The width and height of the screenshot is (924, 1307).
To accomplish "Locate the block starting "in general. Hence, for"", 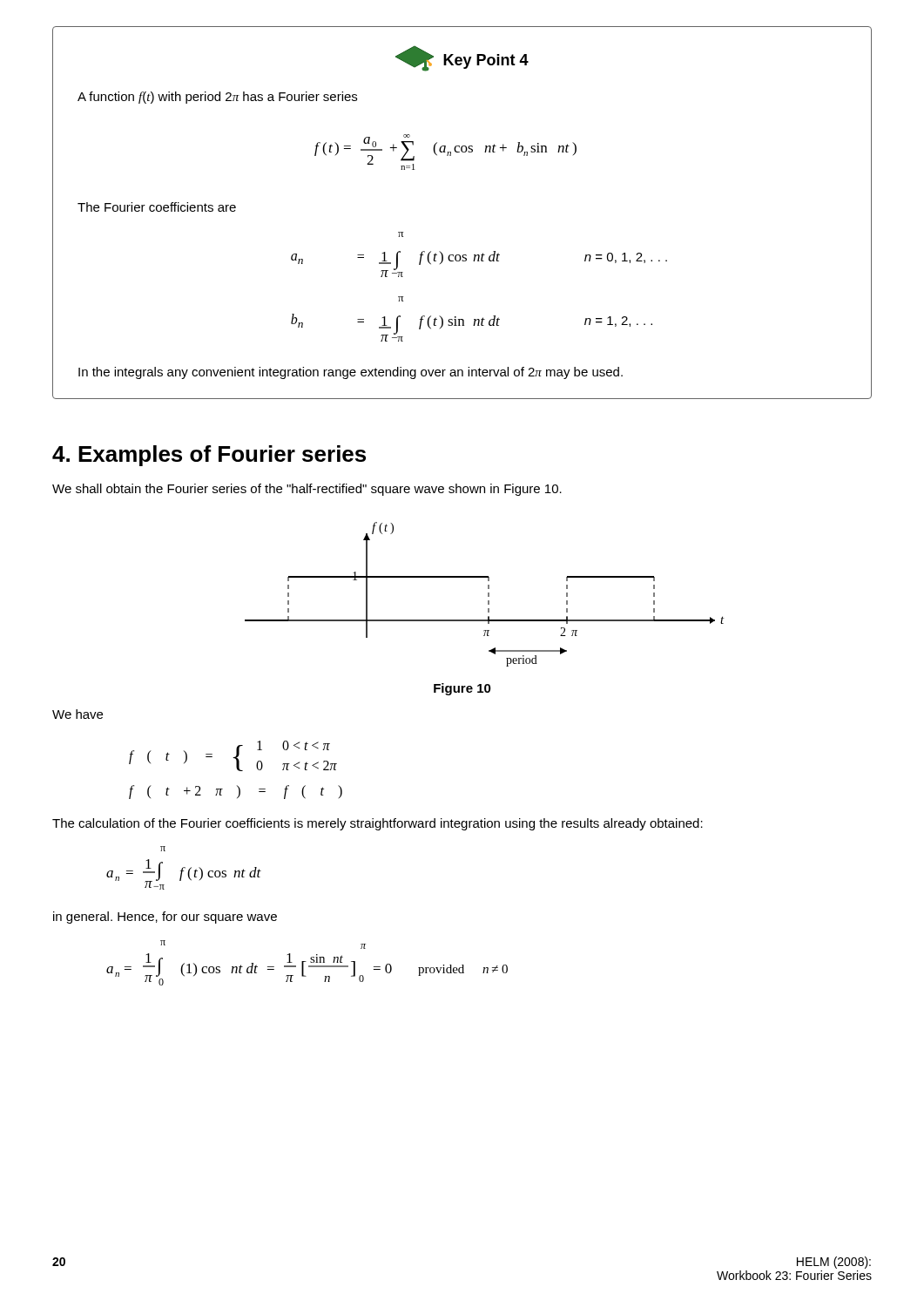I will [165, 917].
